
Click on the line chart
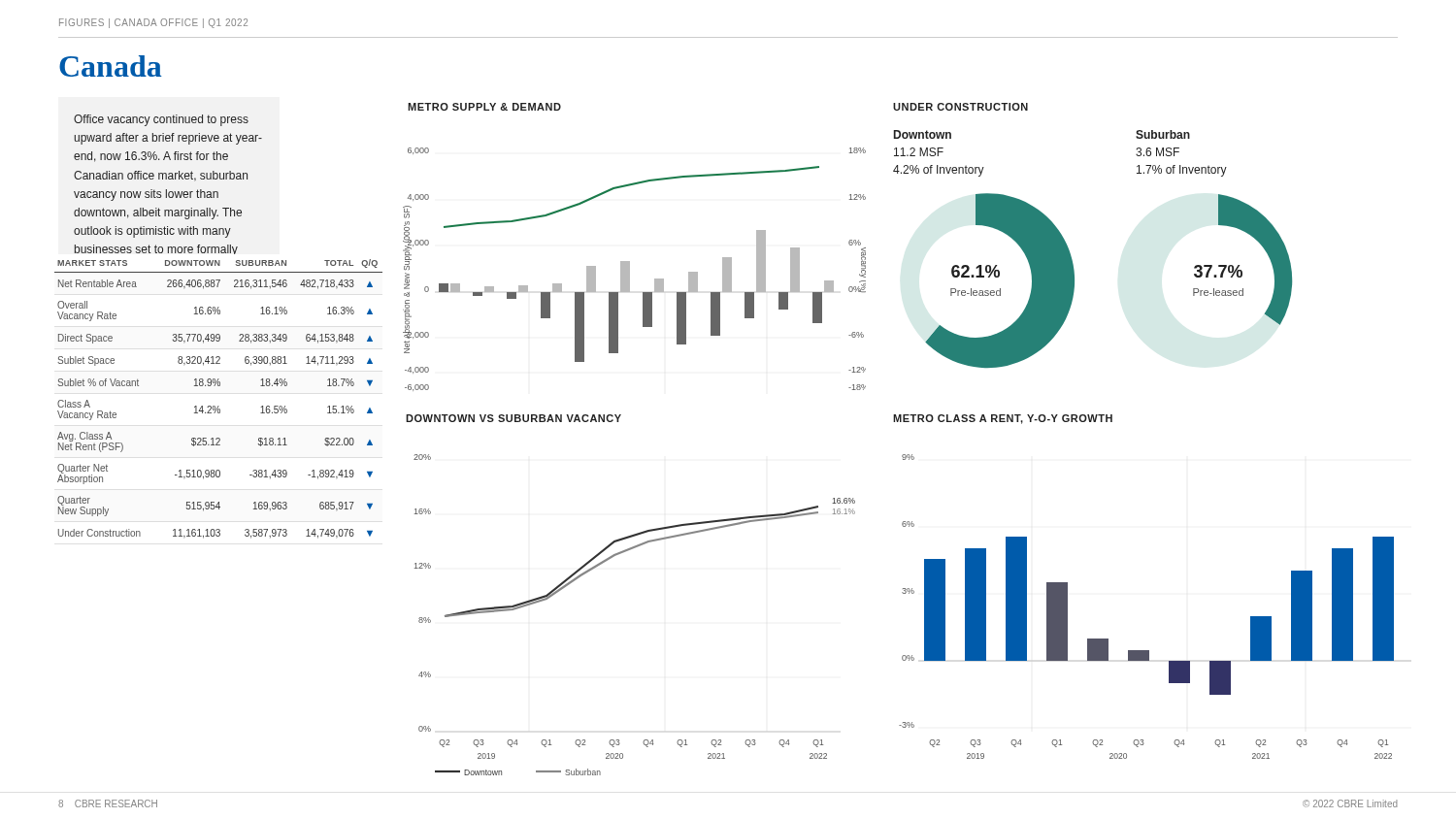point(633,602)
